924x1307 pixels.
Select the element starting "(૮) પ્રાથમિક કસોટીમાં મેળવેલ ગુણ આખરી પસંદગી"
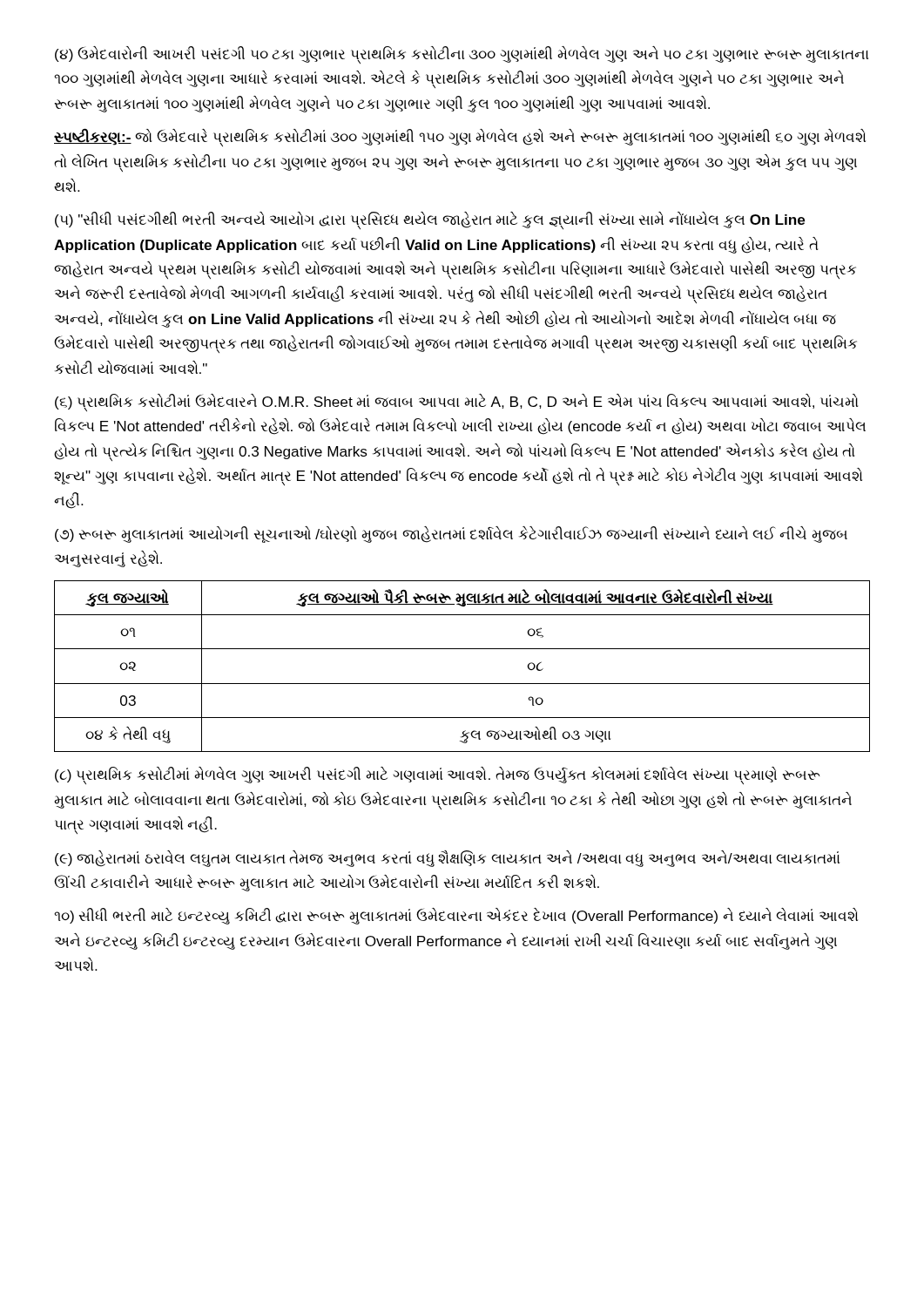click(453, 800)
